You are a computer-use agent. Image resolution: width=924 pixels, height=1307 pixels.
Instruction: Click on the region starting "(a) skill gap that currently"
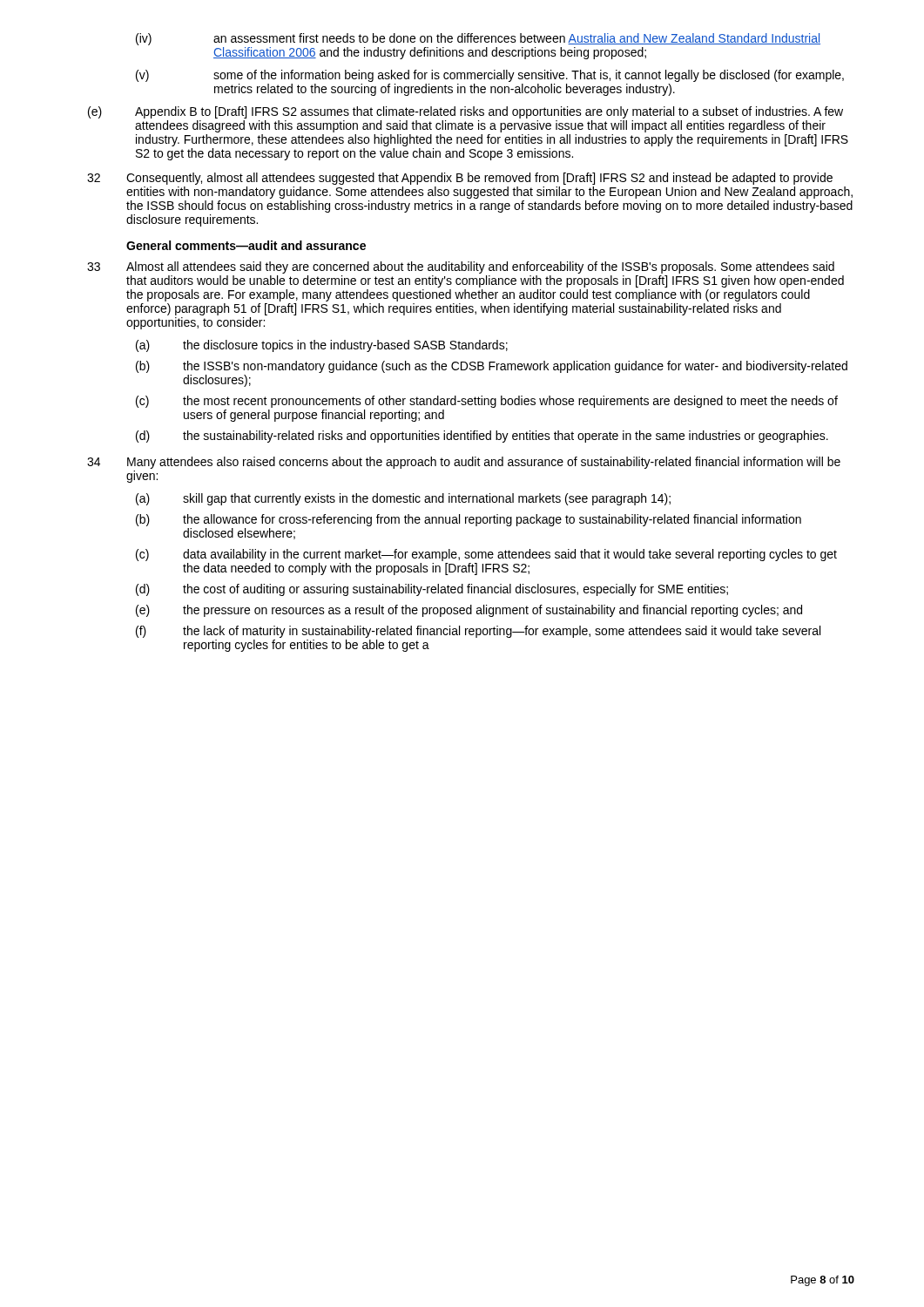tap(495, 498)
